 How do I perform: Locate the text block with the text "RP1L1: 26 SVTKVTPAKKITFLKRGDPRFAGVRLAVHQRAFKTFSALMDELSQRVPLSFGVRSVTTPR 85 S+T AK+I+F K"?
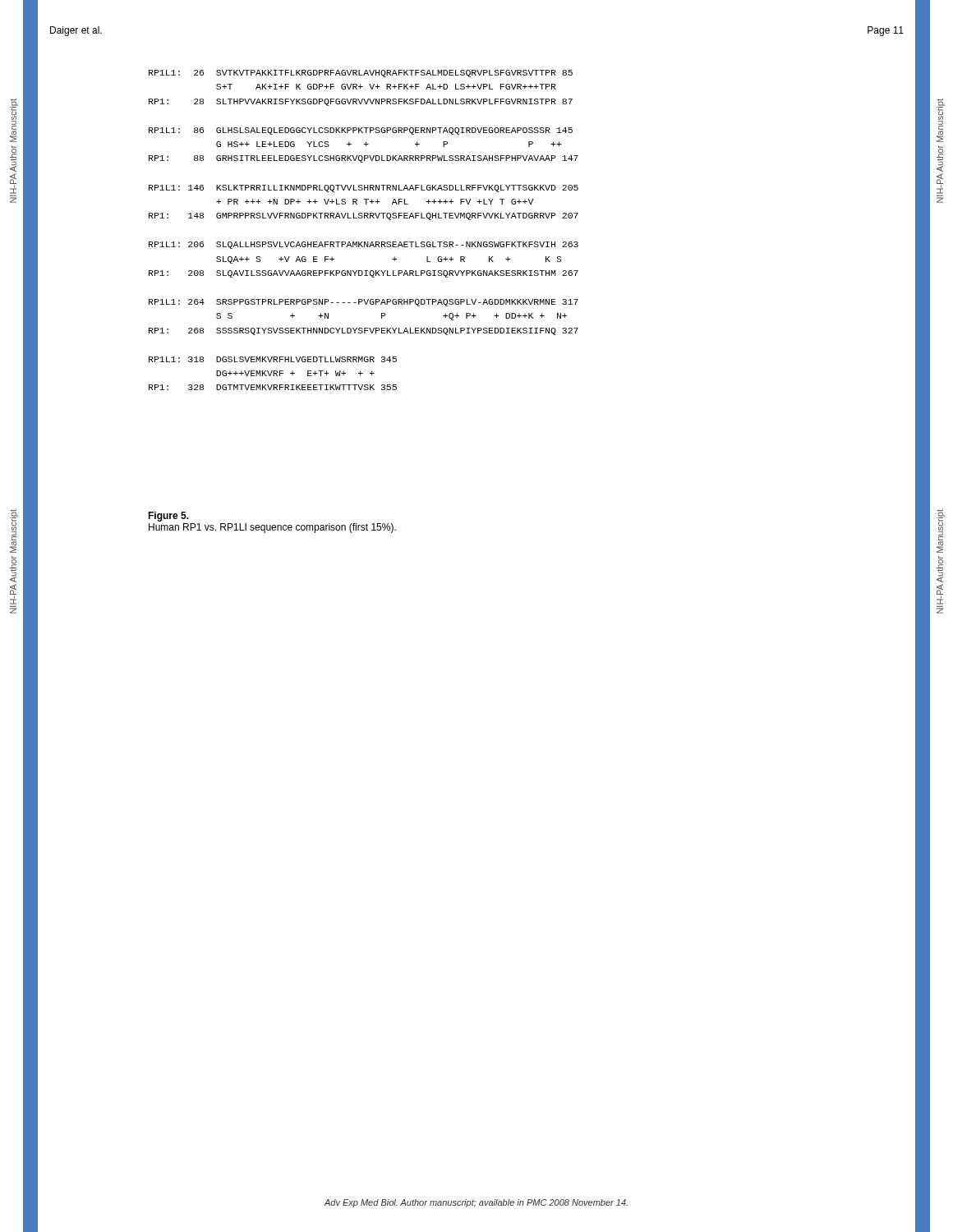tap(509, 230)
